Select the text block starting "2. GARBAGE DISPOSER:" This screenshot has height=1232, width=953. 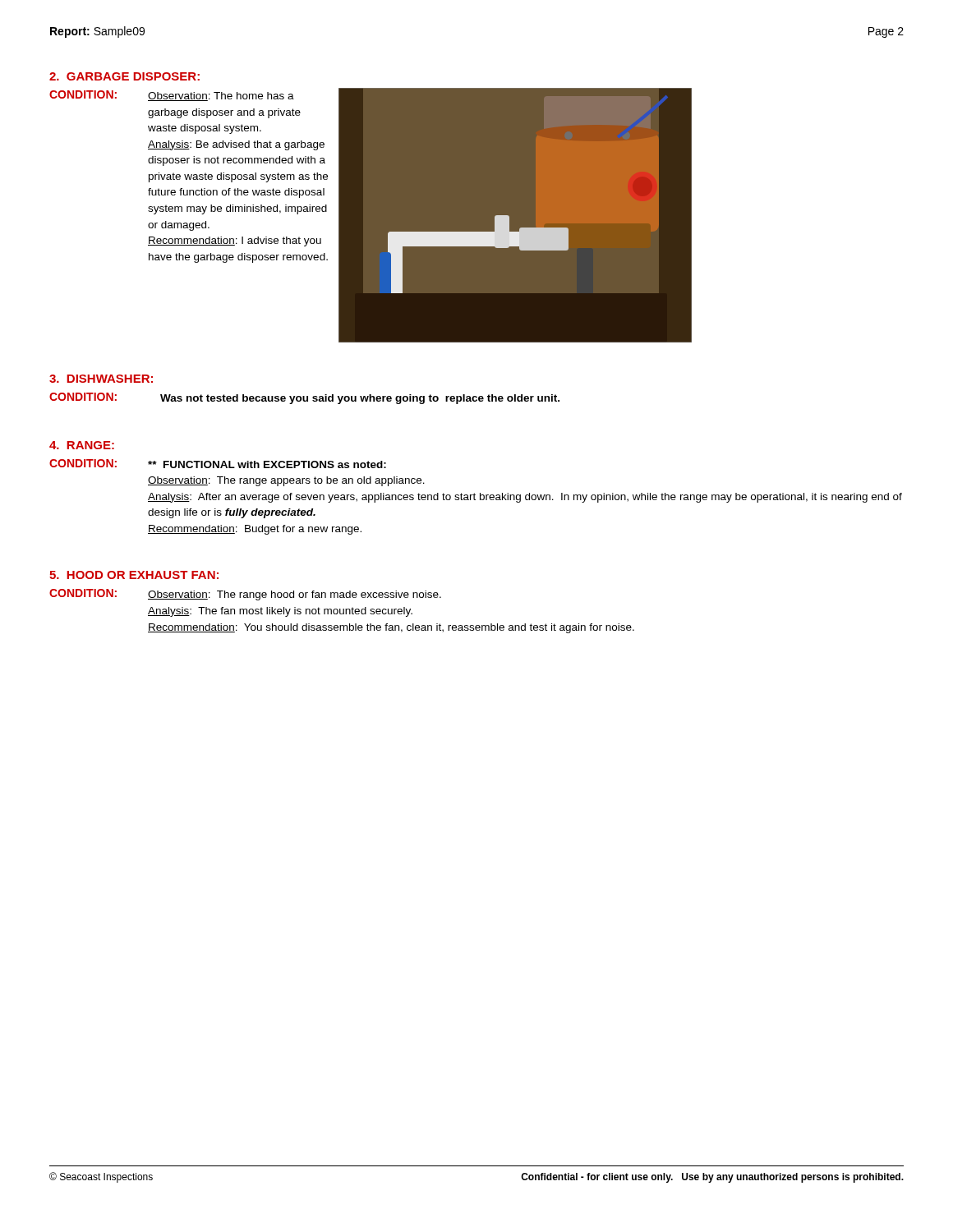125,76
